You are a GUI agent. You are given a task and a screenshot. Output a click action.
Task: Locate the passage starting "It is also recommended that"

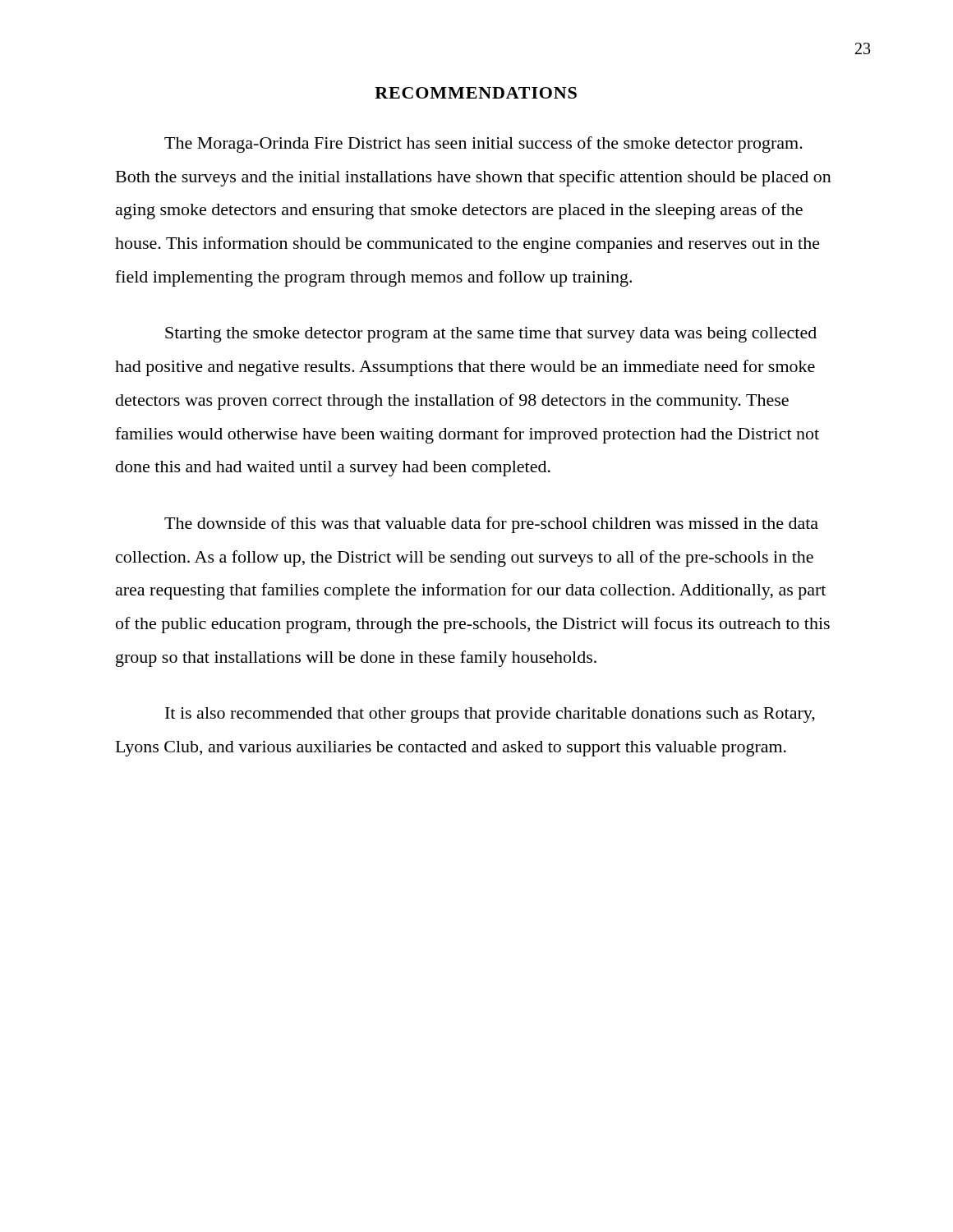pyautogui.click(x=465, y=729)
